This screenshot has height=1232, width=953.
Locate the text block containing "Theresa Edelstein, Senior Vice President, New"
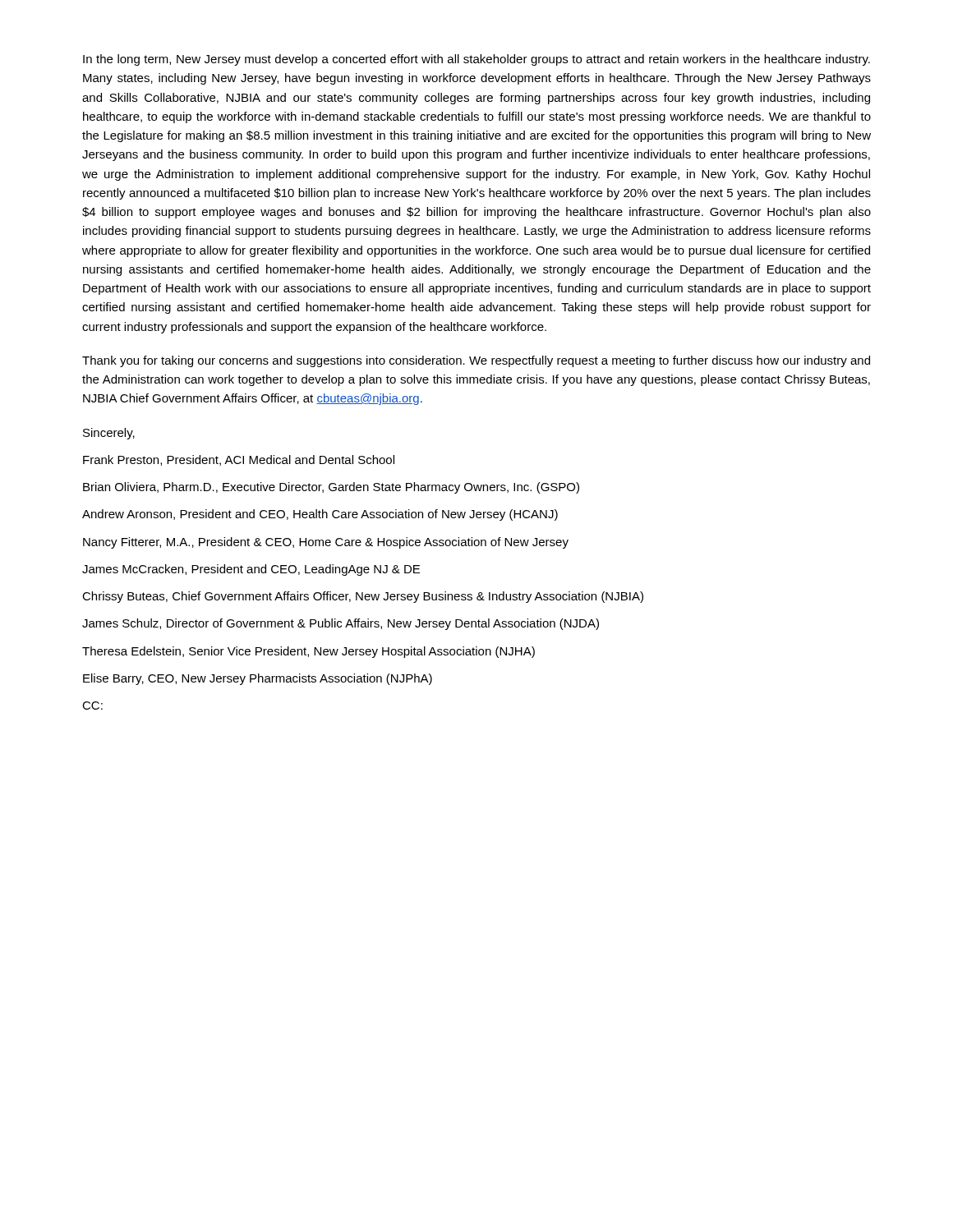click(309, 650)
